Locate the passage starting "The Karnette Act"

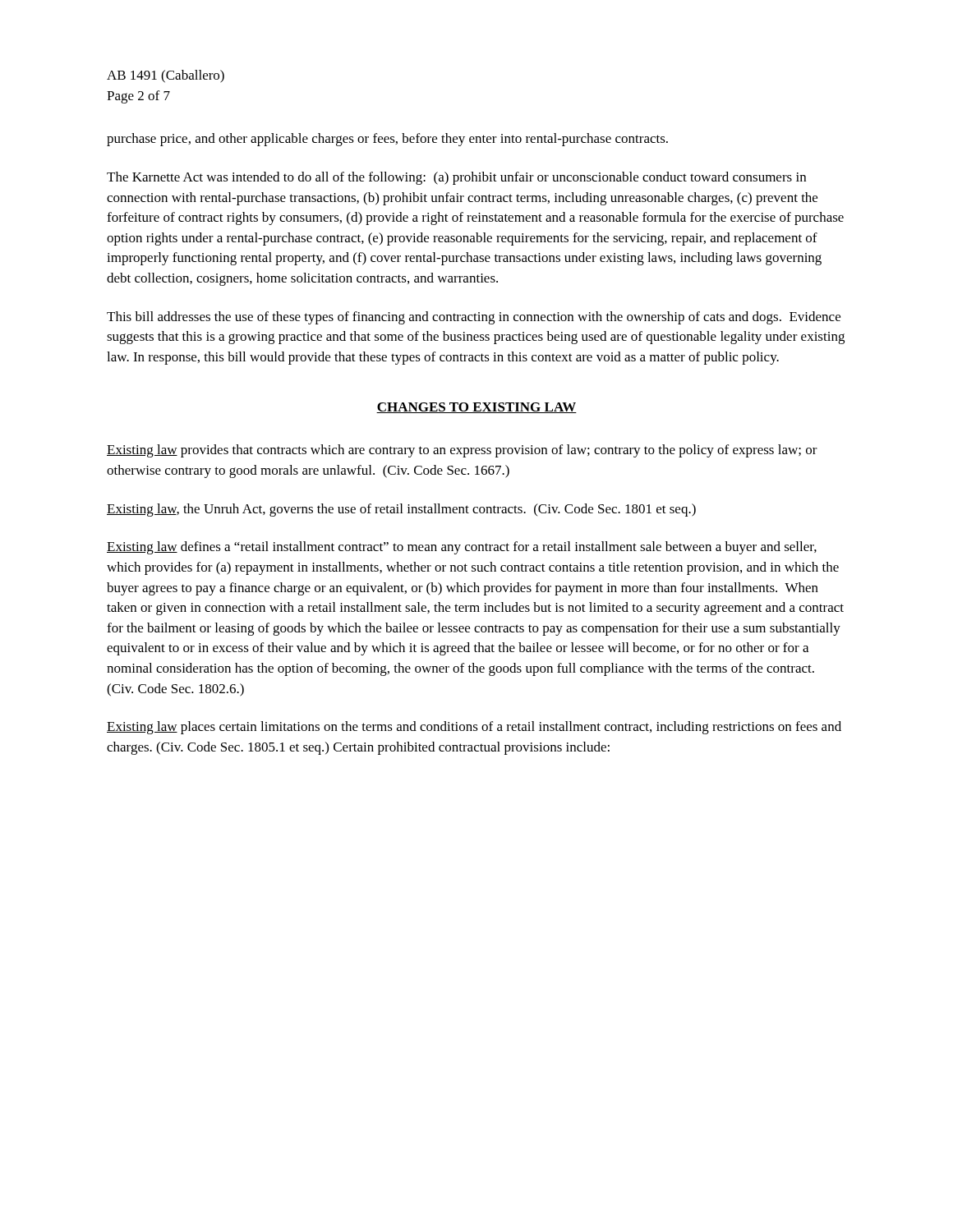point(475,228)
